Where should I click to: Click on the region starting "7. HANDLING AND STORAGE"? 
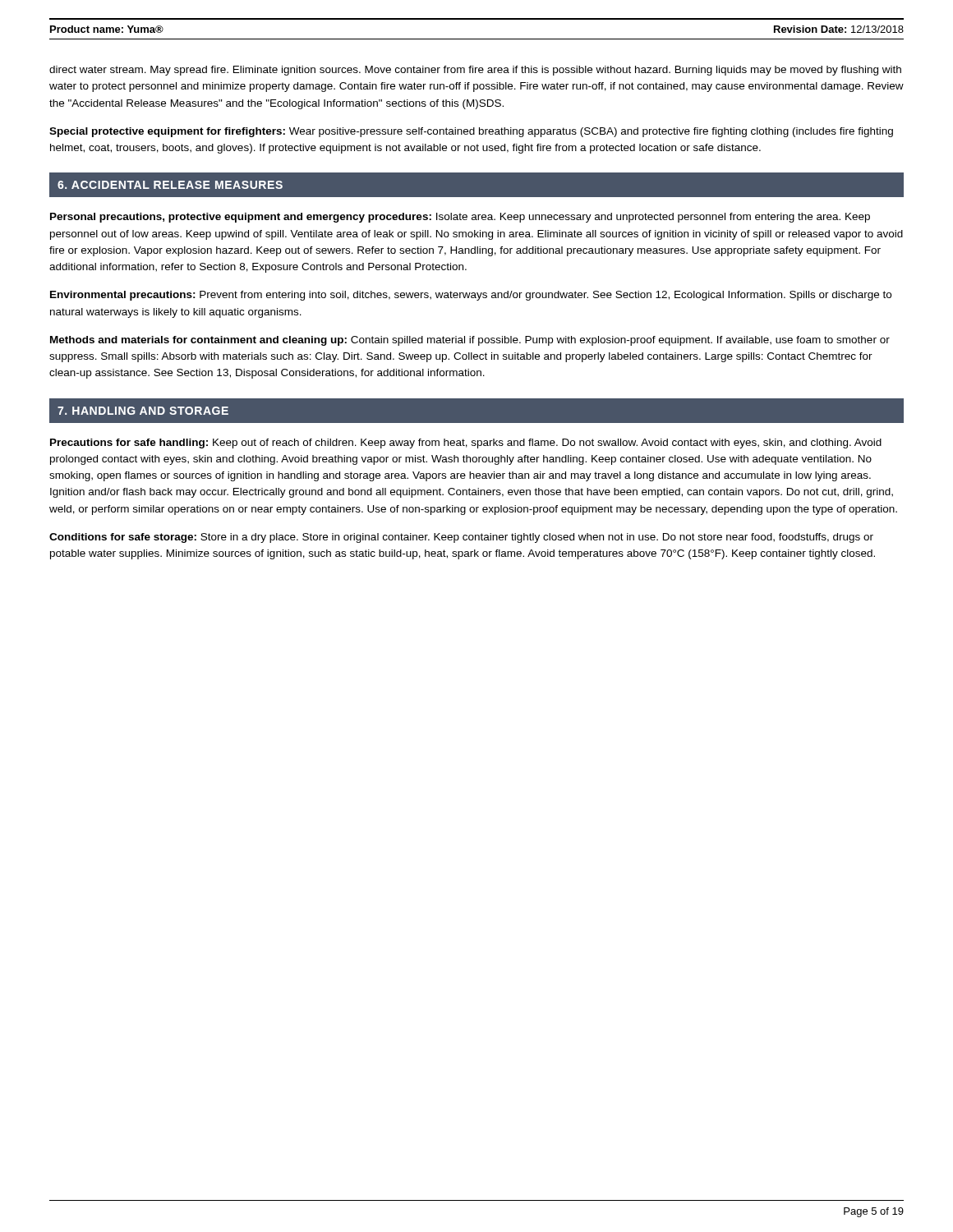pyautogui.click(x=143, y=410)
